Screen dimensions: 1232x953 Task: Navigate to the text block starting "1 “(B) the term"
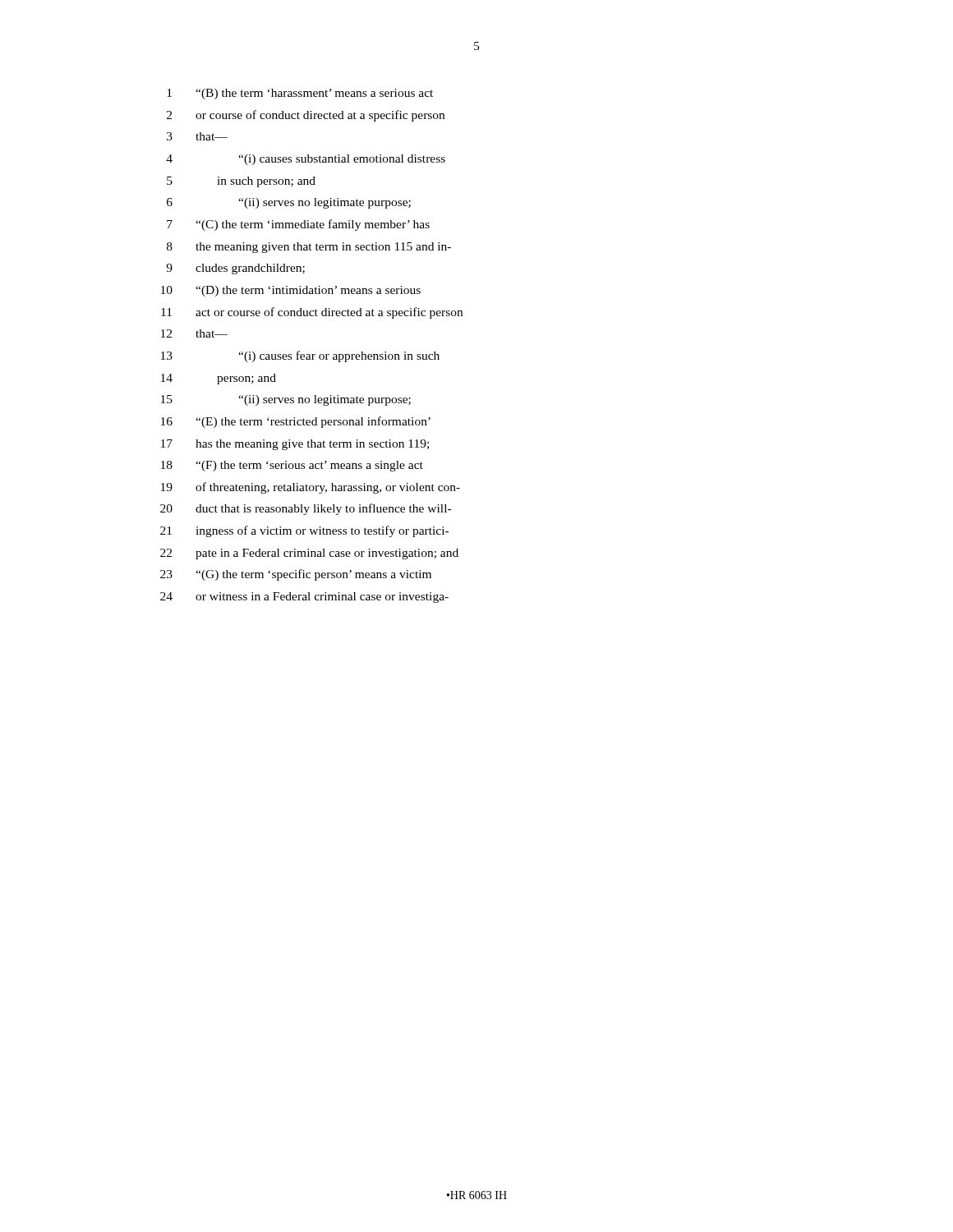pos(300,94)
